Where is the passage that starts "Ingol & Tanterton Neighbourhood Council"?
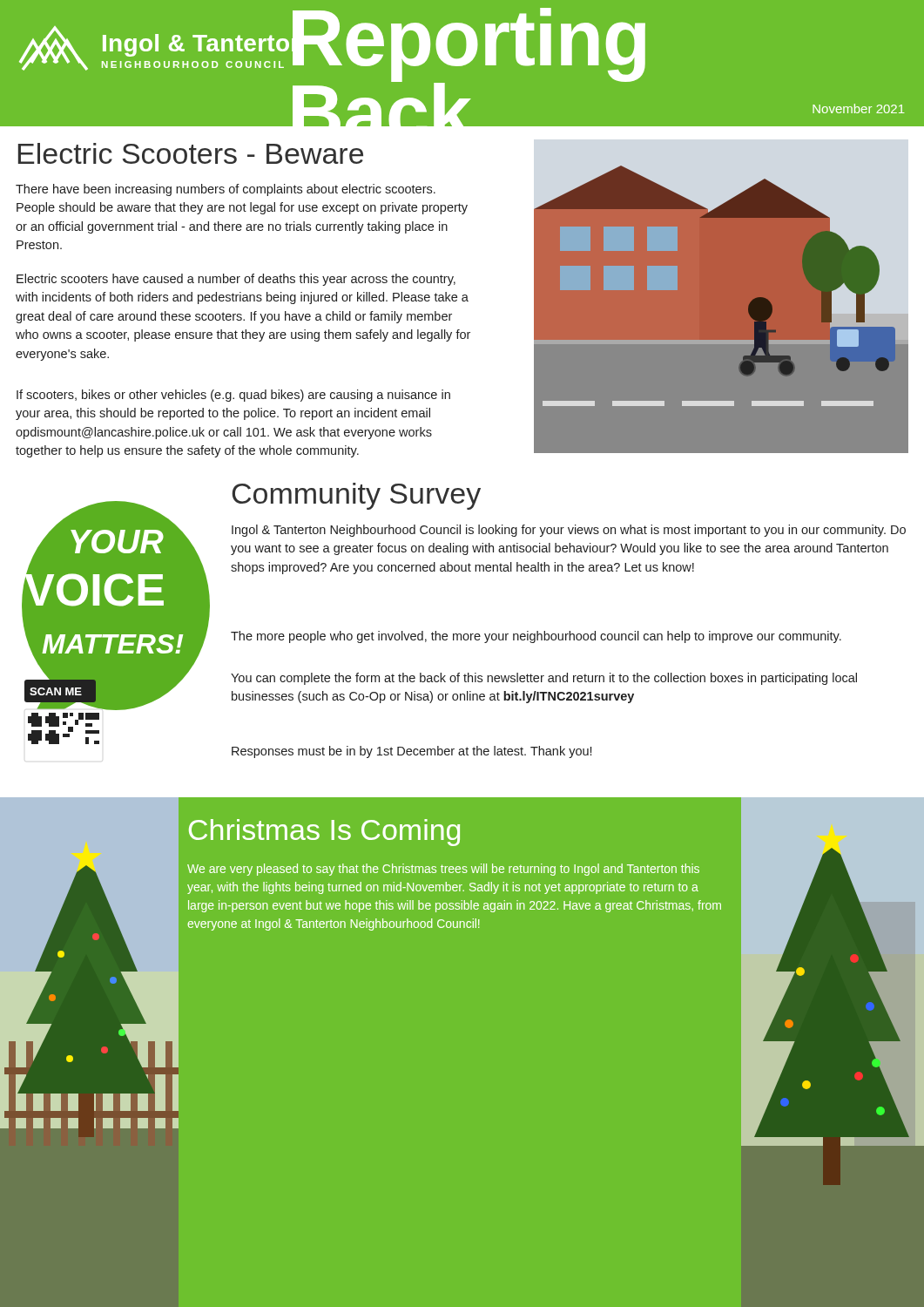The height and width of the screenshot is (1307, 924). pos(569,548)
